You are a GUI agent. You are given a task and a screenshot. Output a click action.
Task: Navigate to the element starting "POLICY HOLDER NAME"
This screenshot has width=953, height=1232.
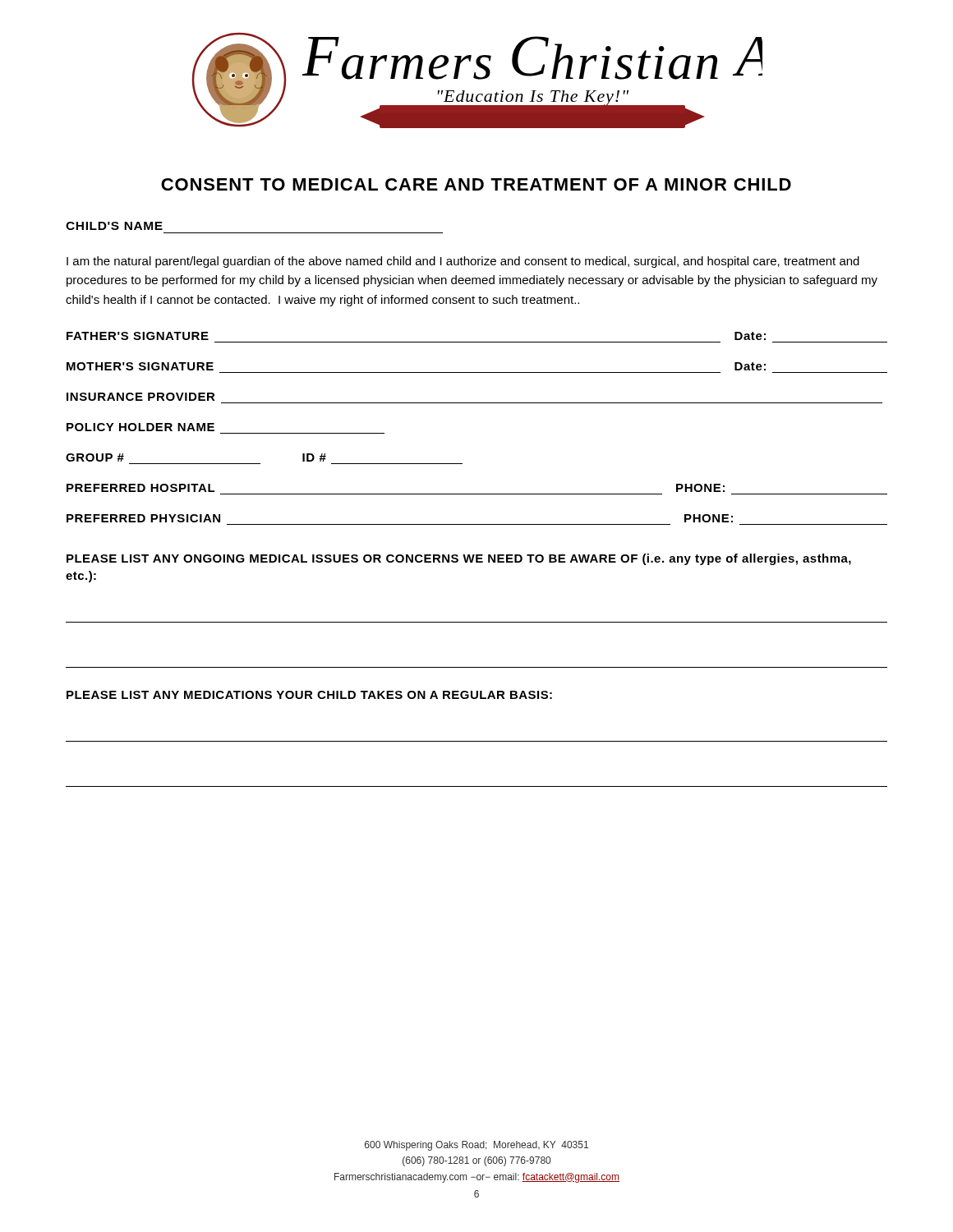pos(225,426)
